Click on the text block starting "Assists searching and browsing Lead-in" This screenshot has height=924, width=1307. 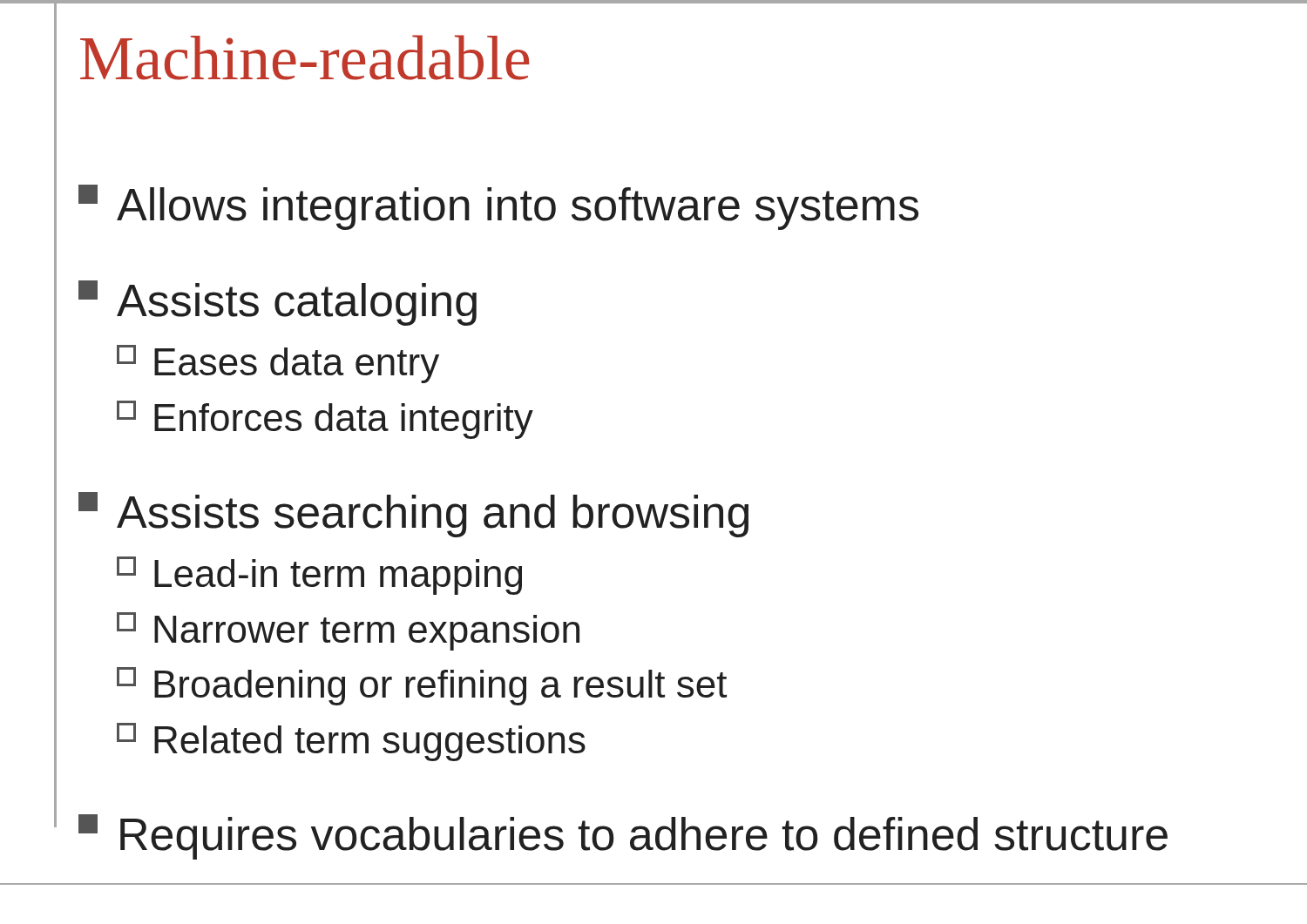tap(415, 625)
